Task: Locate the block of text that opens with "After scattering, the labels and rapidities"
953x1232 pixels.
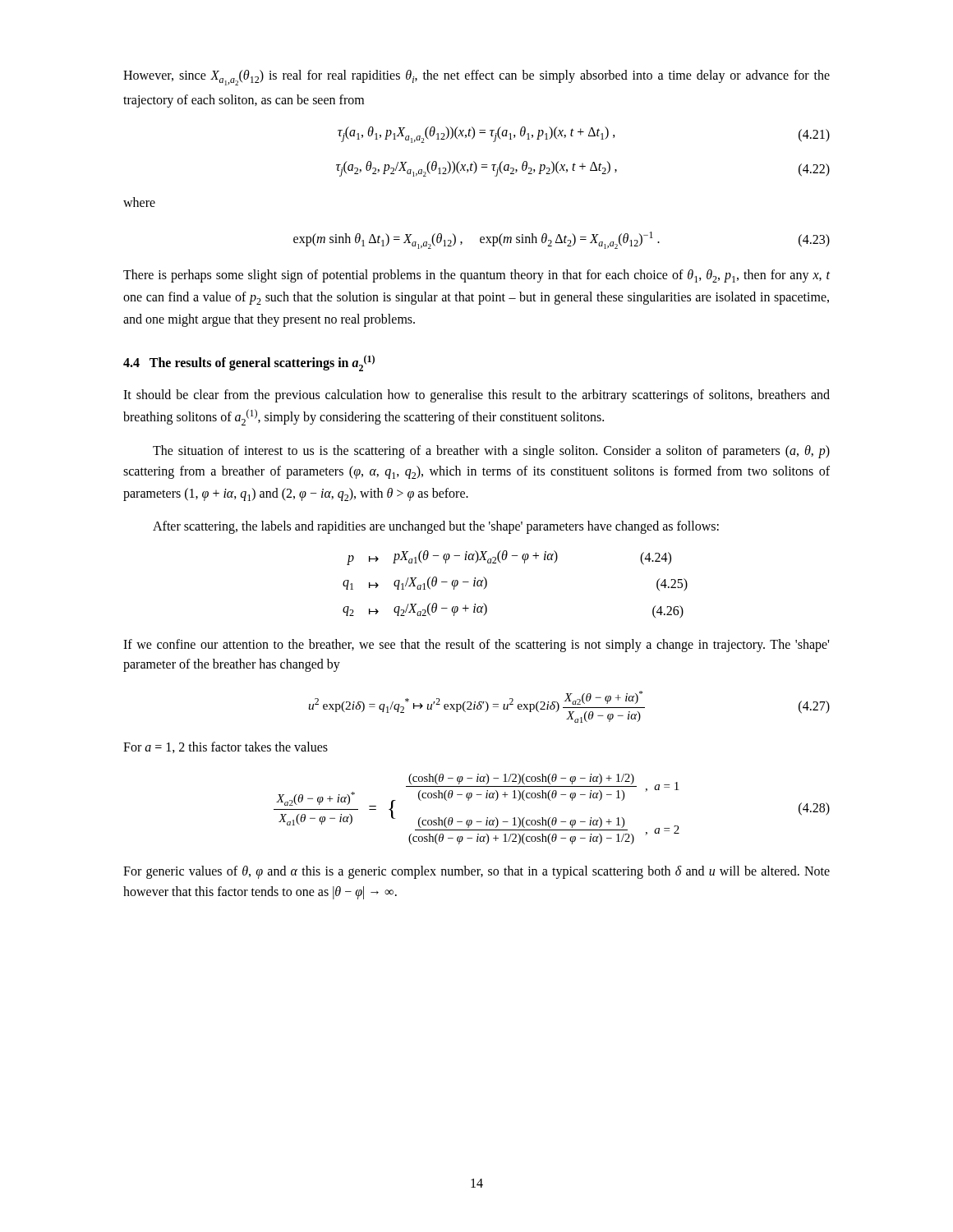Action: (436, 526)
